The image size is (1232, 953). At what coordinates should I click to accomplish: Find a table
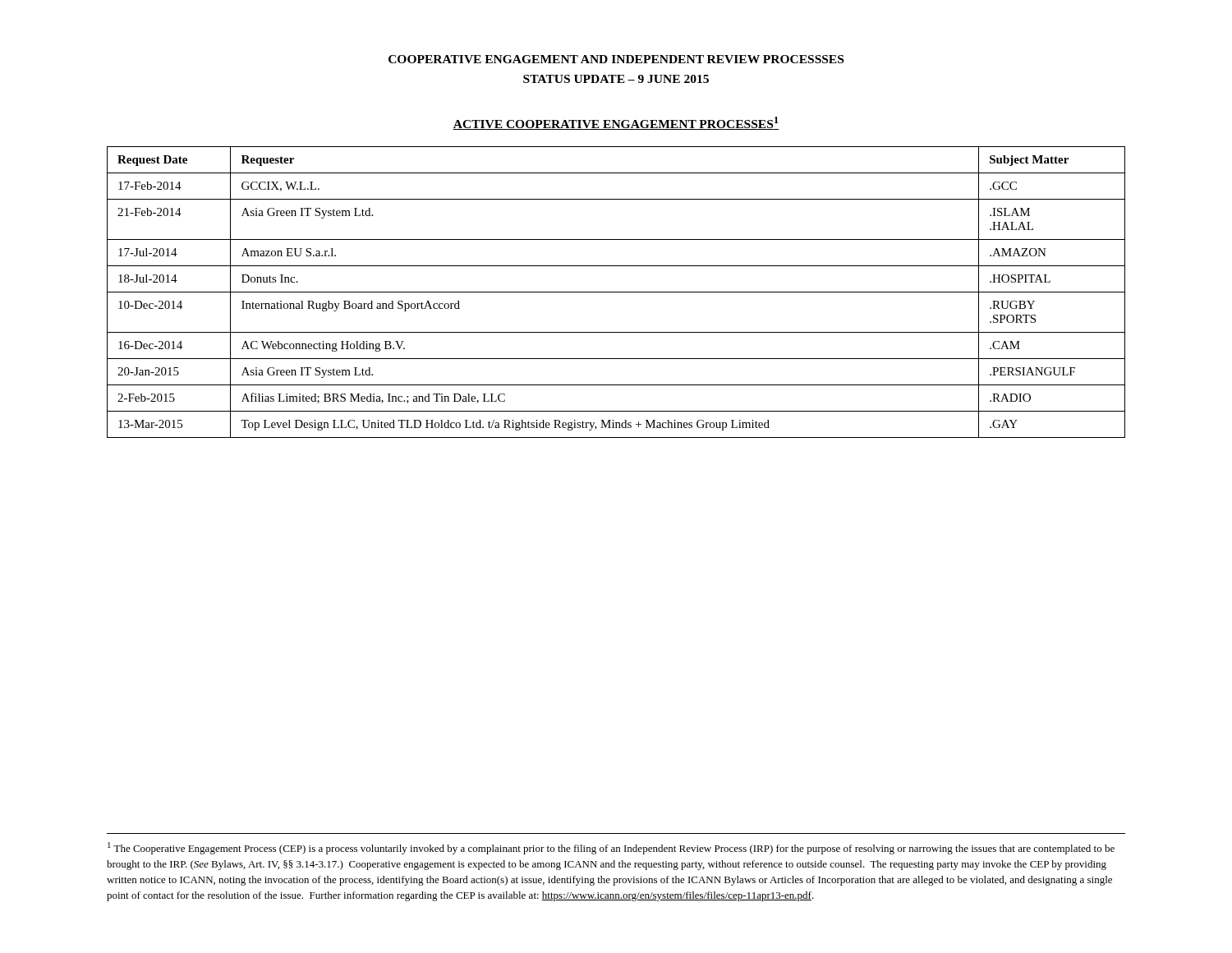[x=616, y=292]
